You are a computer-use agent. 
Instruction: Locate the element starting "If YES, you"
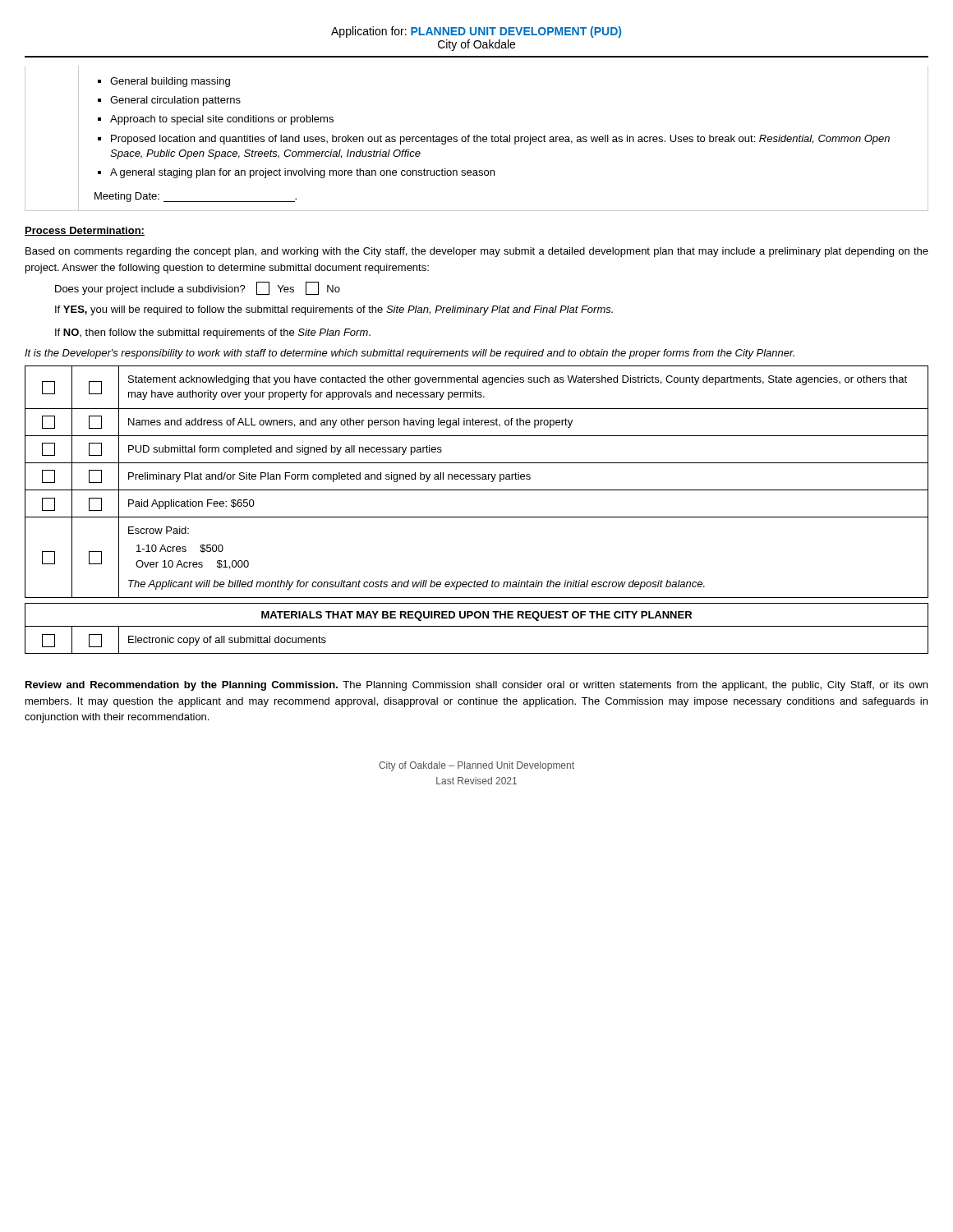(x=334, y=309)
